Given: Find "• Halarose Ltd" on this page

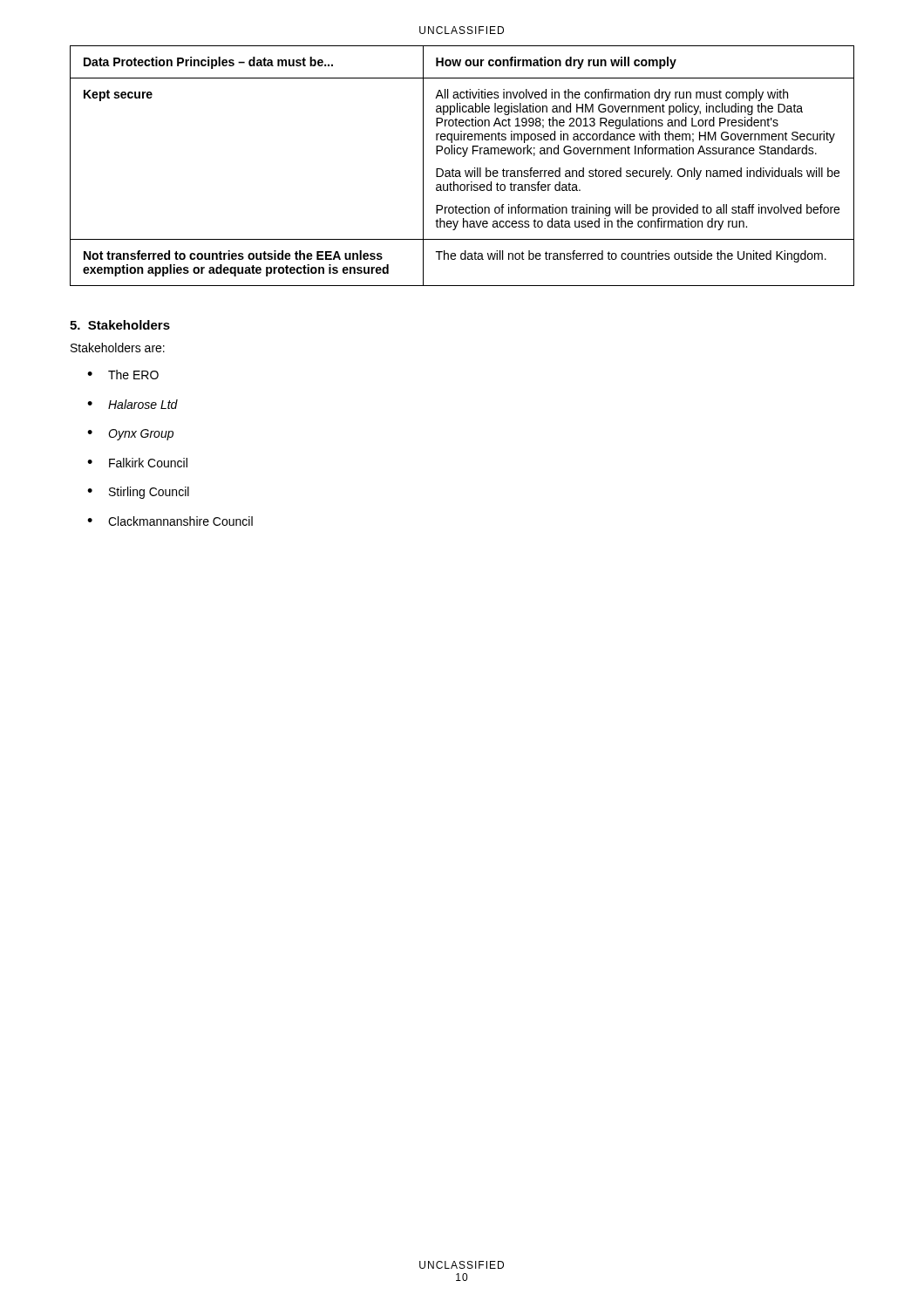Looking at the screenshot, I should click(x=132, y=405).
